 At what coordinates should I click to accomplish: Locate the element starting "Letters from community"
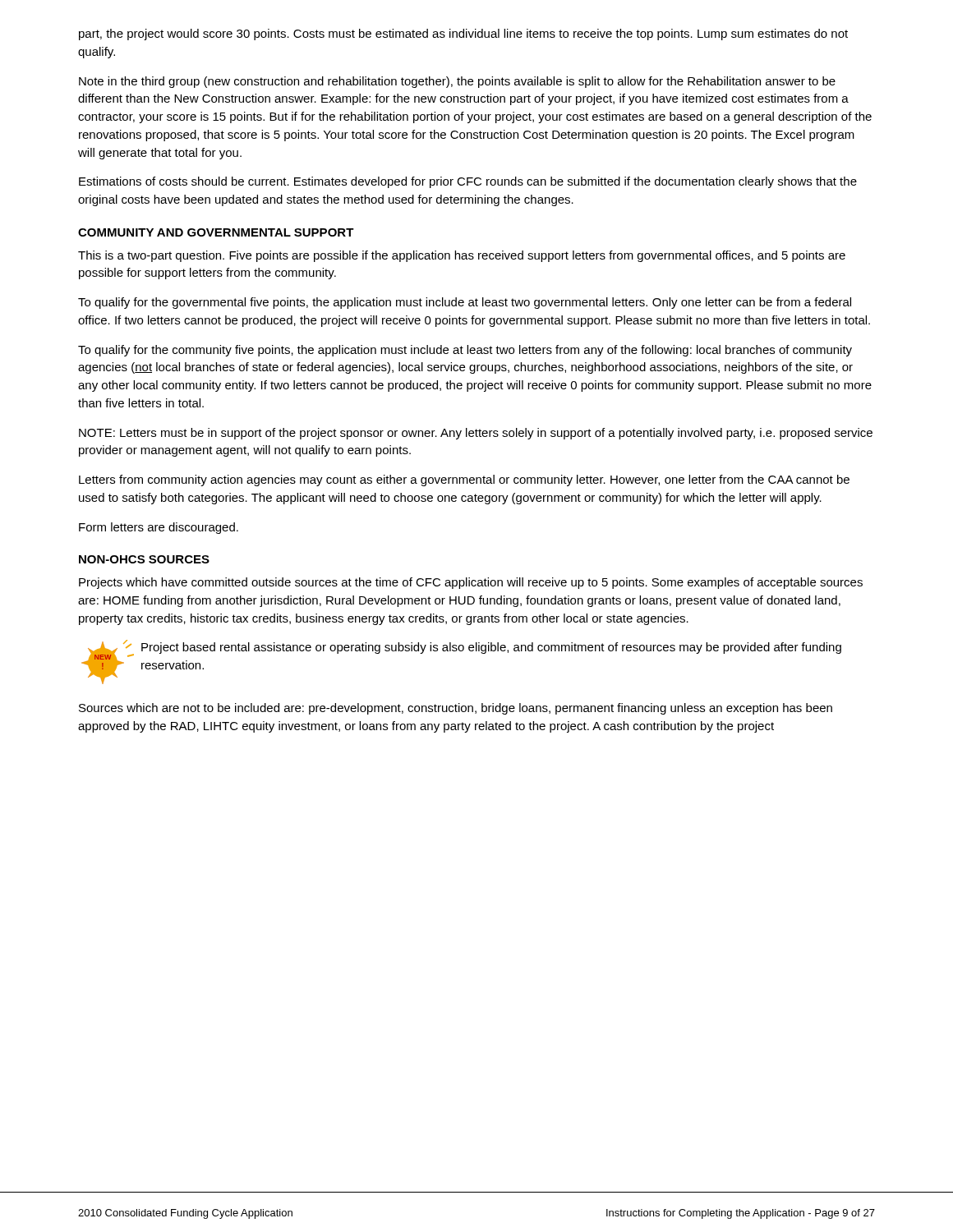[476, 488]
